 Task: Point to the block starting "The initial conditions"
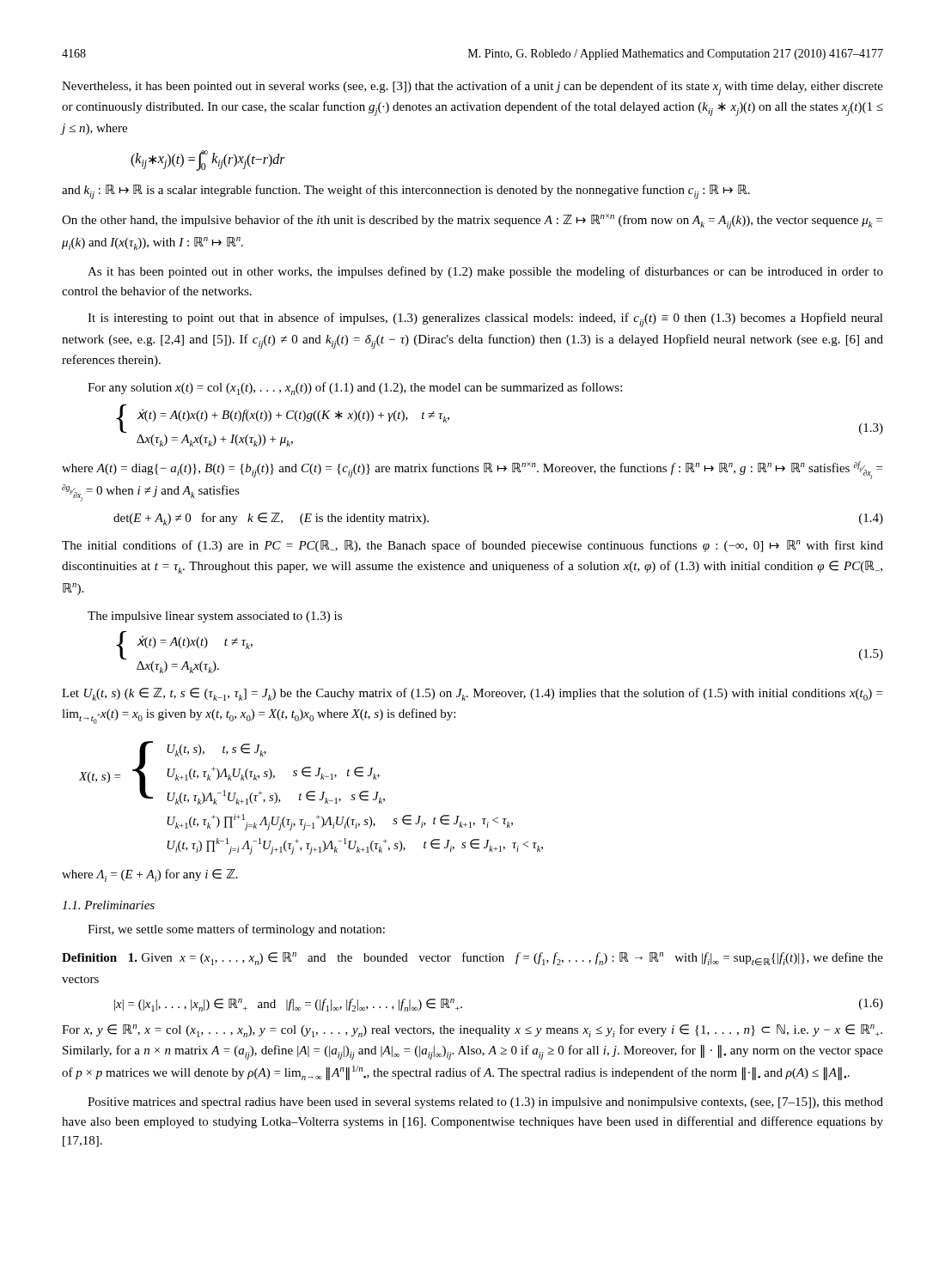472,565
